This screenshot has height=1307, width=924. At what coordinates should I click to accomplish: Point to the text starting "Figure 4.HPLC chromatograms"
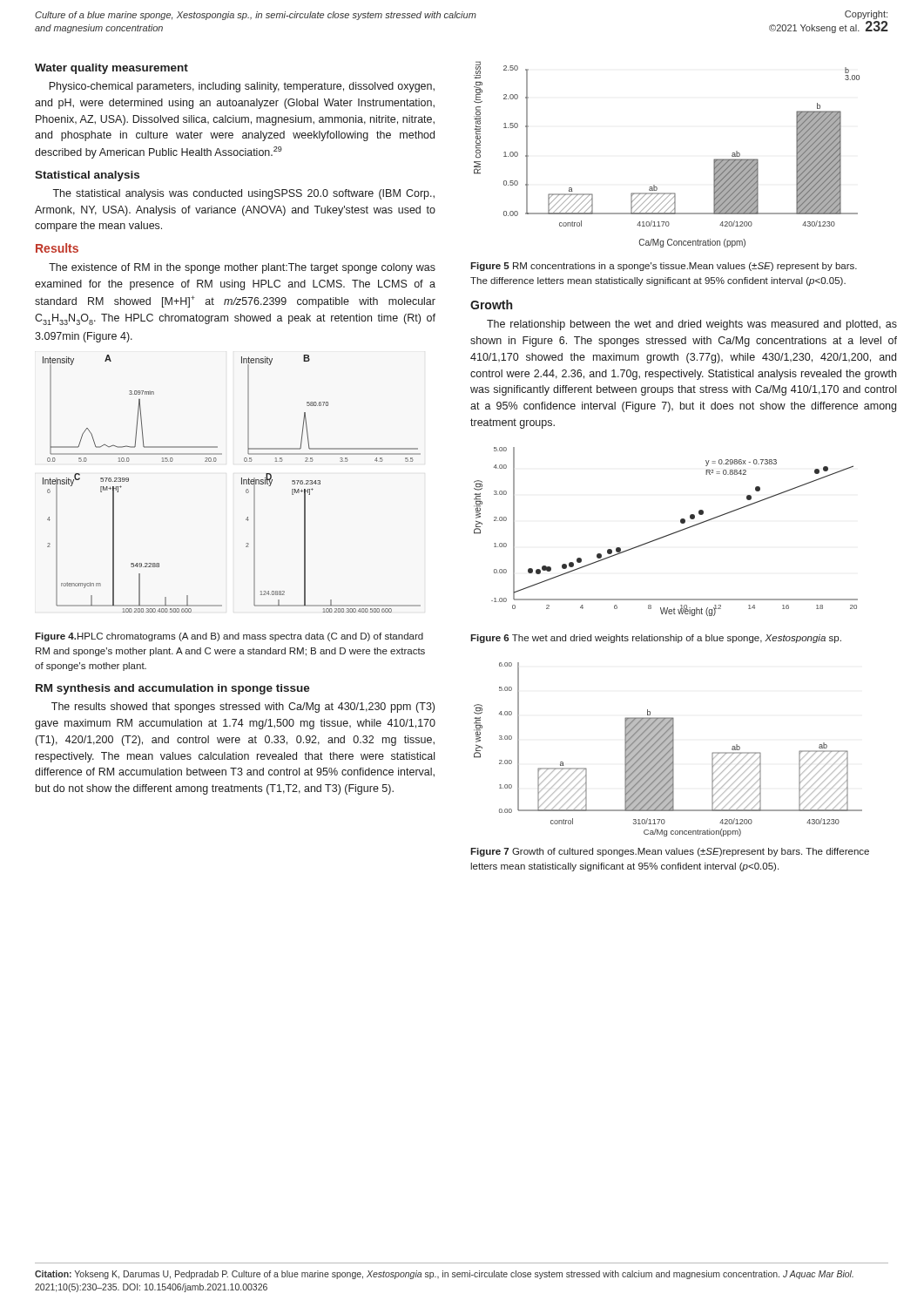(x=230, y=651)
